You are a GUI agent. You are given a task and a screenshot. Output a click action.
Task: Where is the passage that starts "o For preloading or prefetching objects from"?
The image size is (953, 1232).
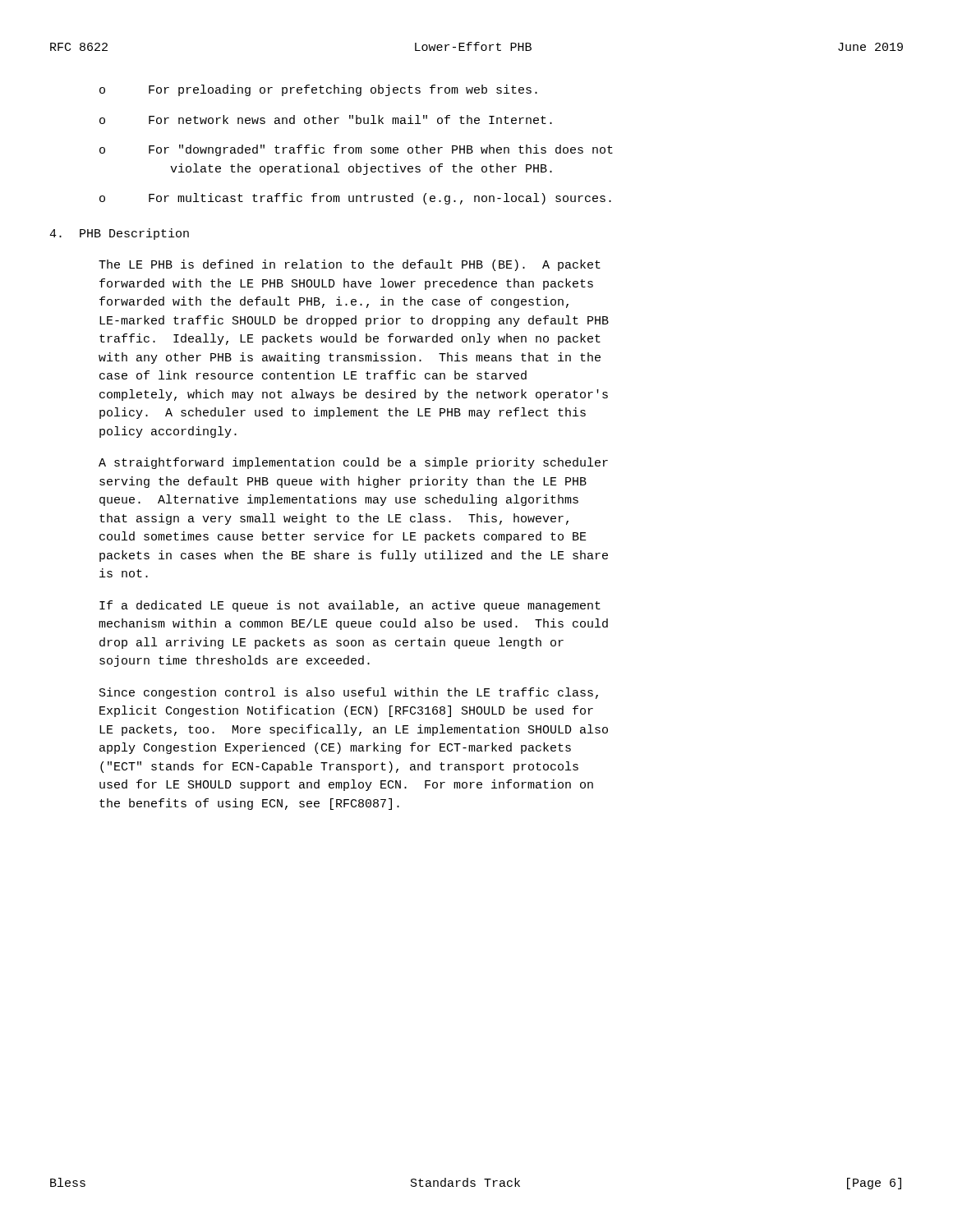click(476, 91)
